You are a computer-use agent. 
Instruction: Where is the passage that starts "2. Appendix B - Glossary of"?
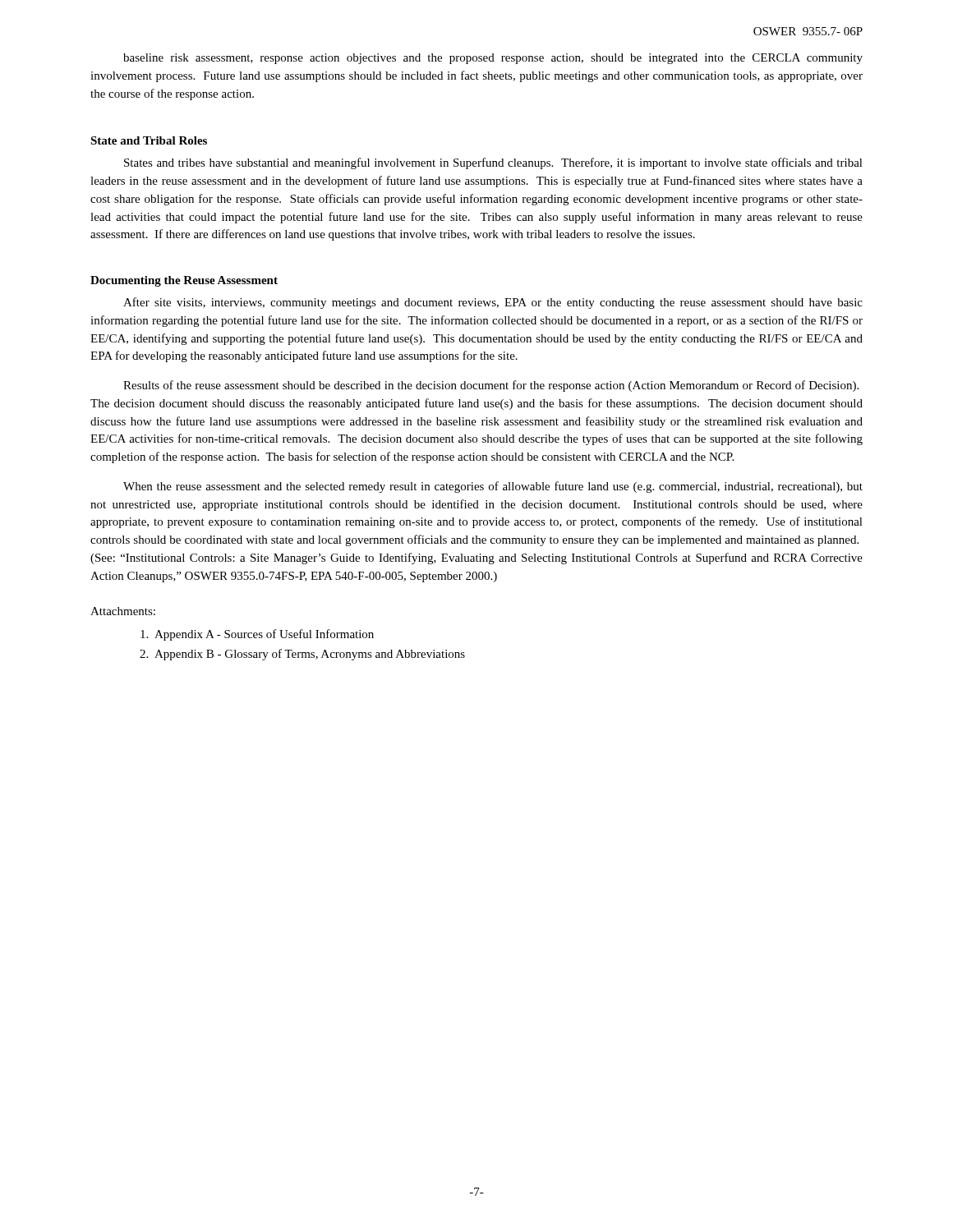point(302,654)
